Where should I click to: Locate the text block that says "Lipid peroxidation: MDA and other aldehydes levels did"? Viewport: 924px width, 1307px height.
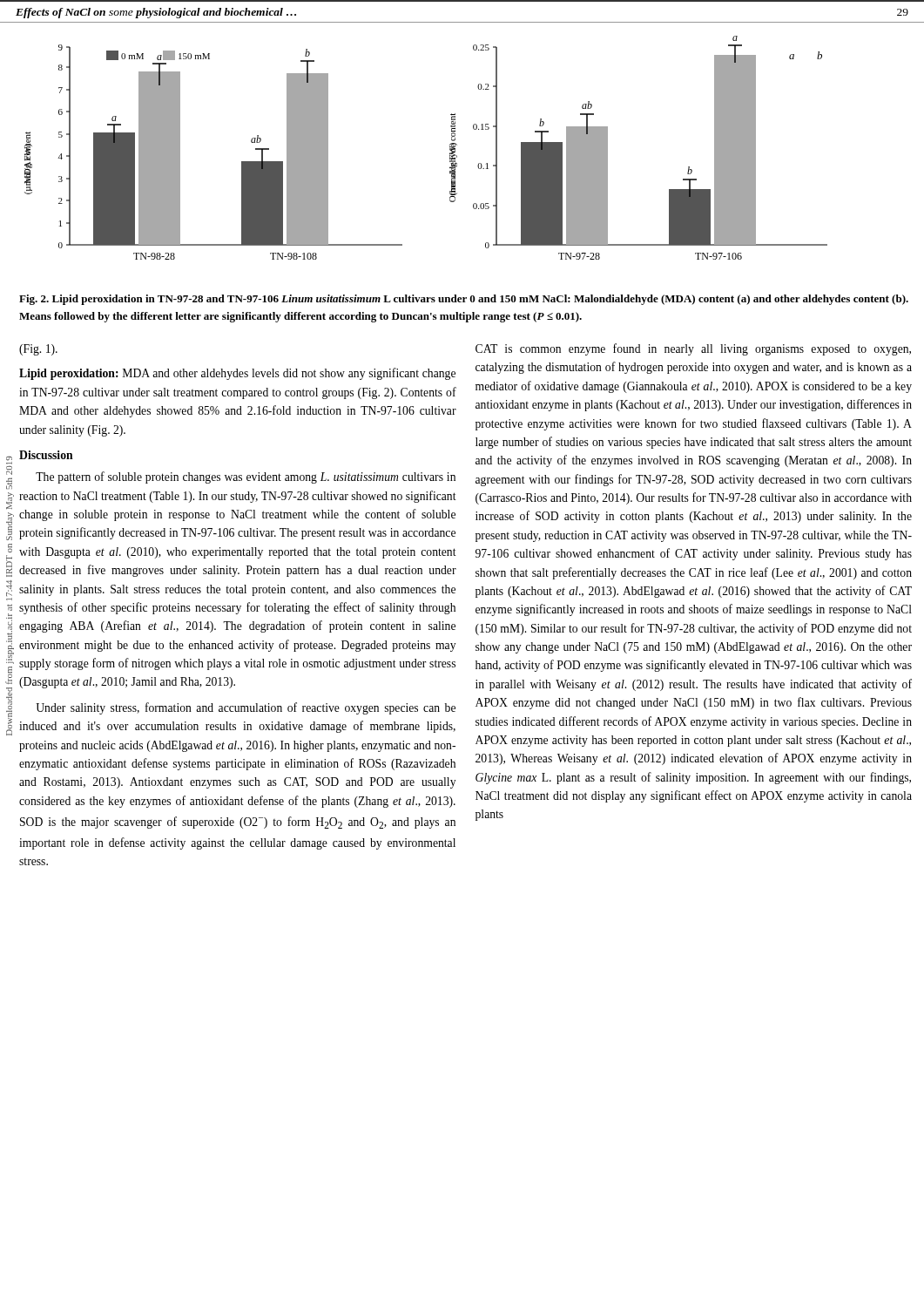pyautogui.click(x=238, y=402)
